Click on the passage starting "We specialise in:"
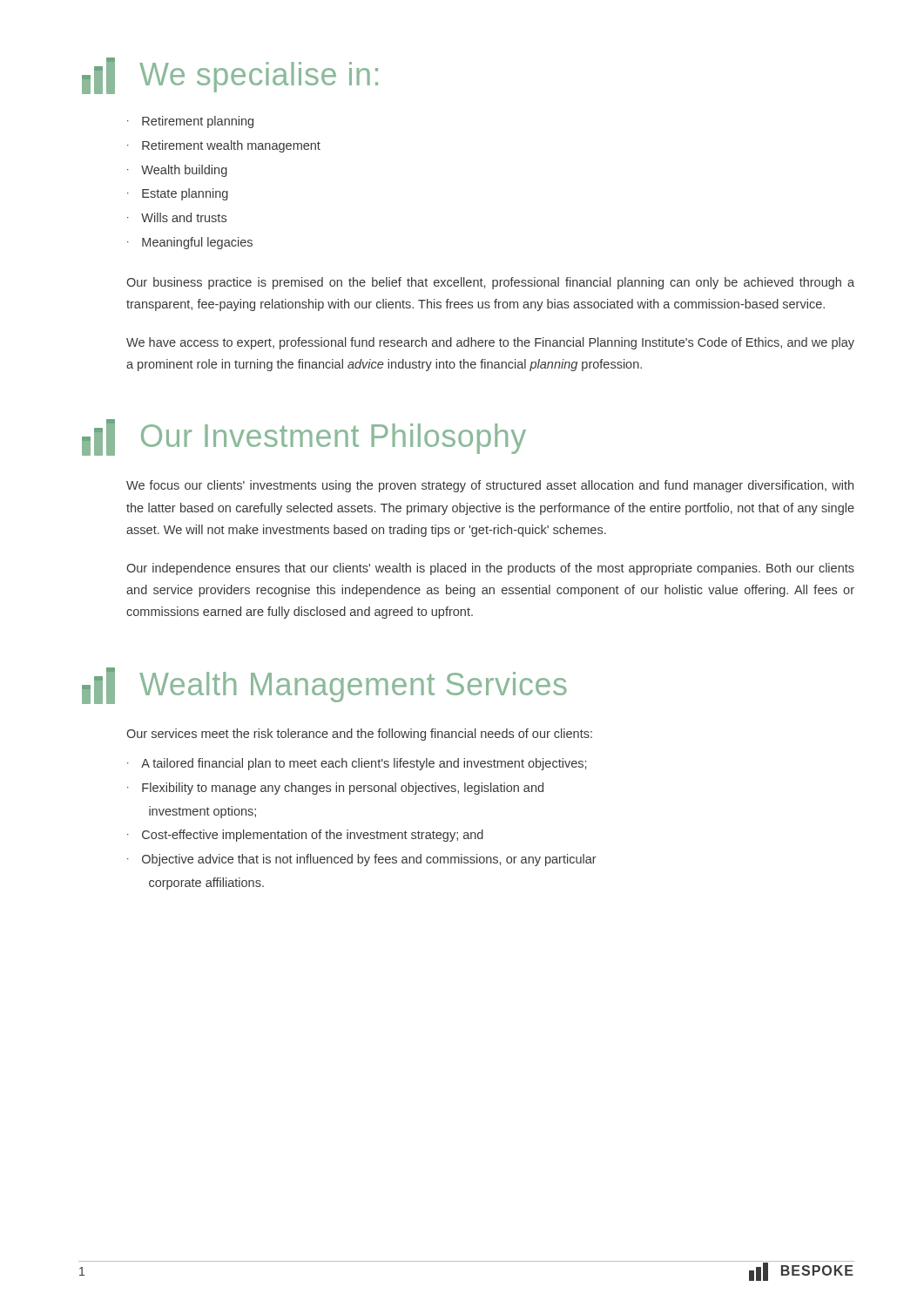Viewport: 924px width, 1307px height. 230,75
